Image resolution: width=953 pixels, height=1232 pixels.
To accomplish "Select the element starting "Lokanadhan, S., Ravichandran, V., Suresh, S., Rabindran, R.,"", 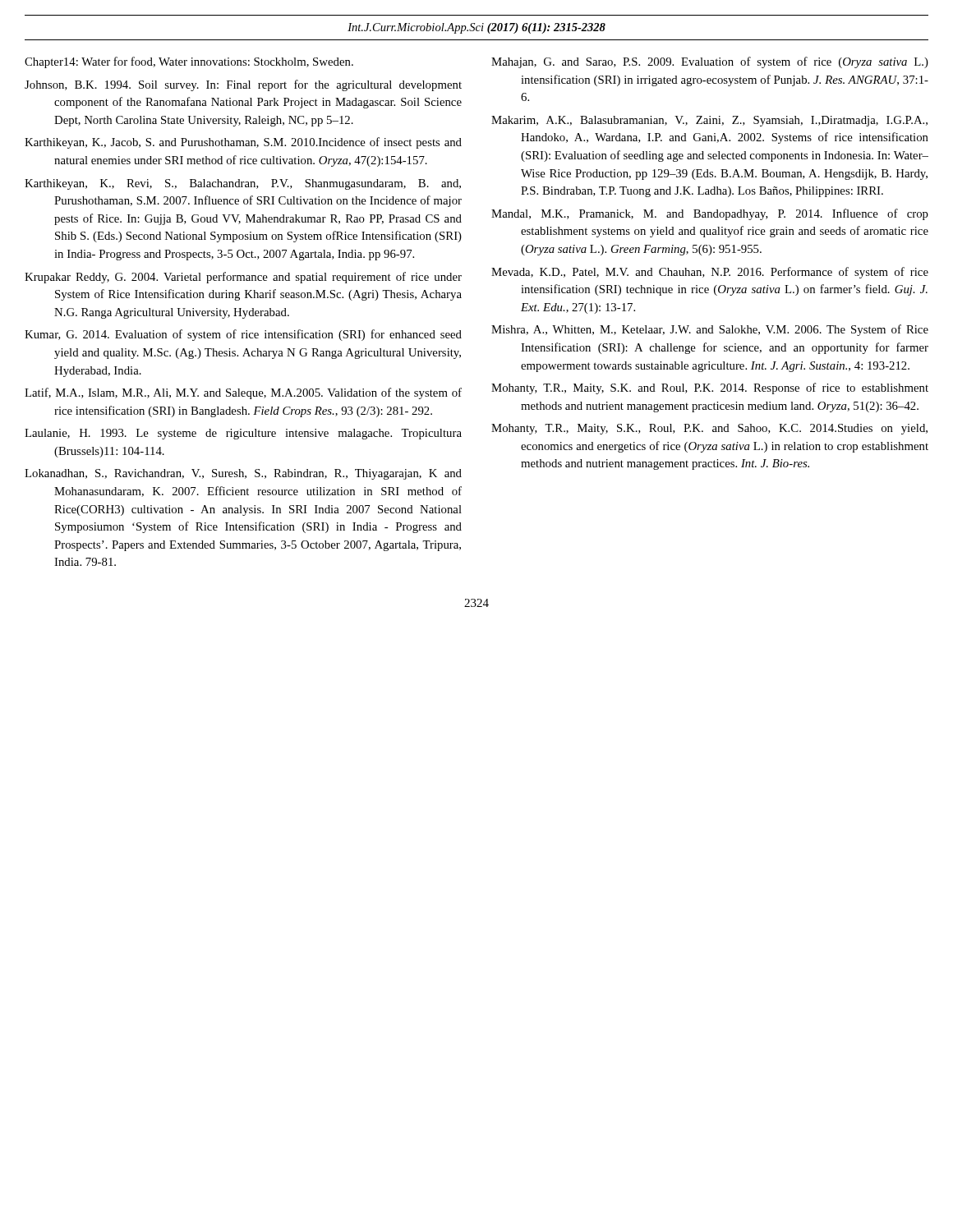I will click(x=243, y=518).
